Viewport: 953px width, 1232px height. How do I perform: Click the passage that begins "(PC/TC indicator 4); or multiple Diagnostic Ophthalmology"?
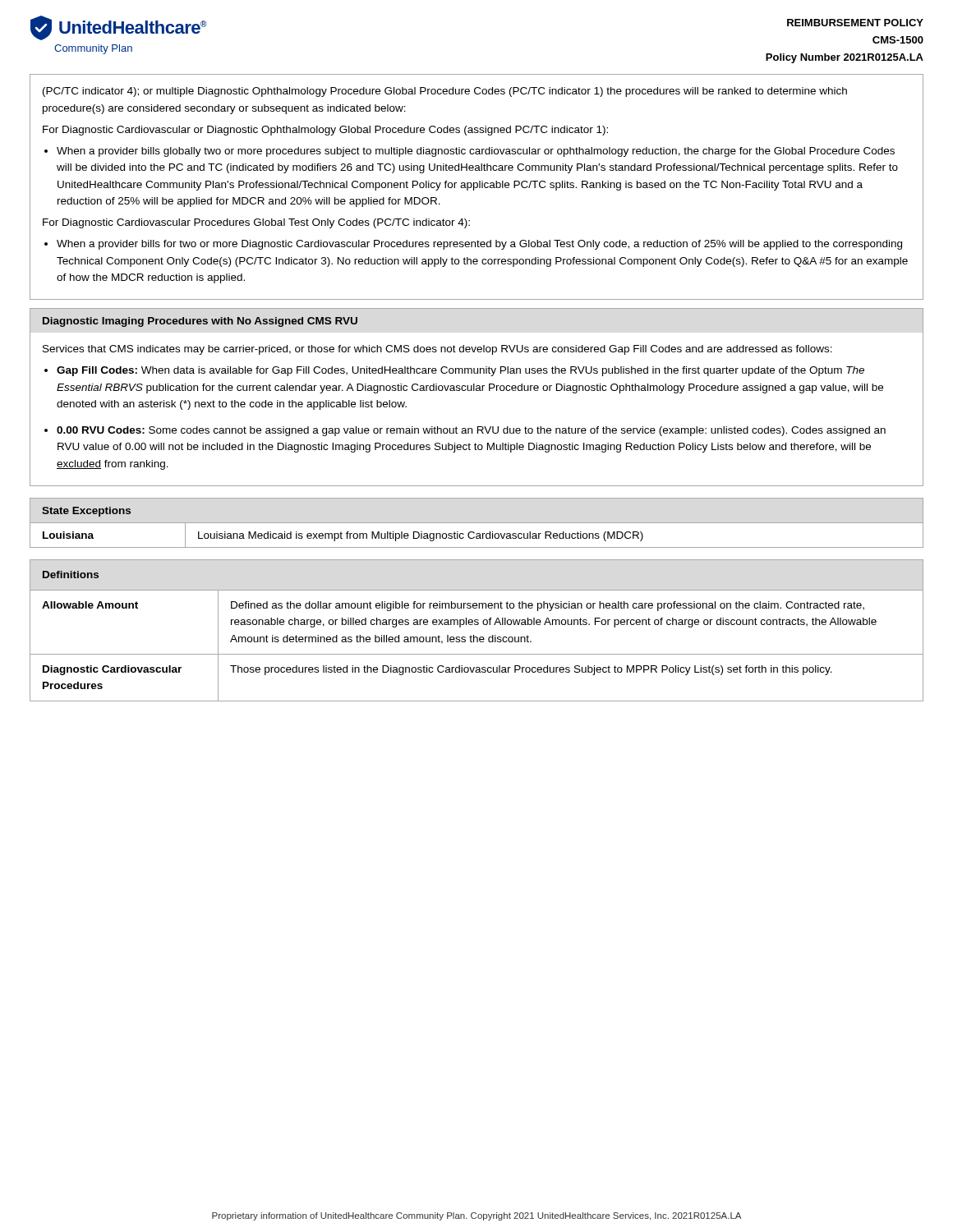(x=445, y=92)
